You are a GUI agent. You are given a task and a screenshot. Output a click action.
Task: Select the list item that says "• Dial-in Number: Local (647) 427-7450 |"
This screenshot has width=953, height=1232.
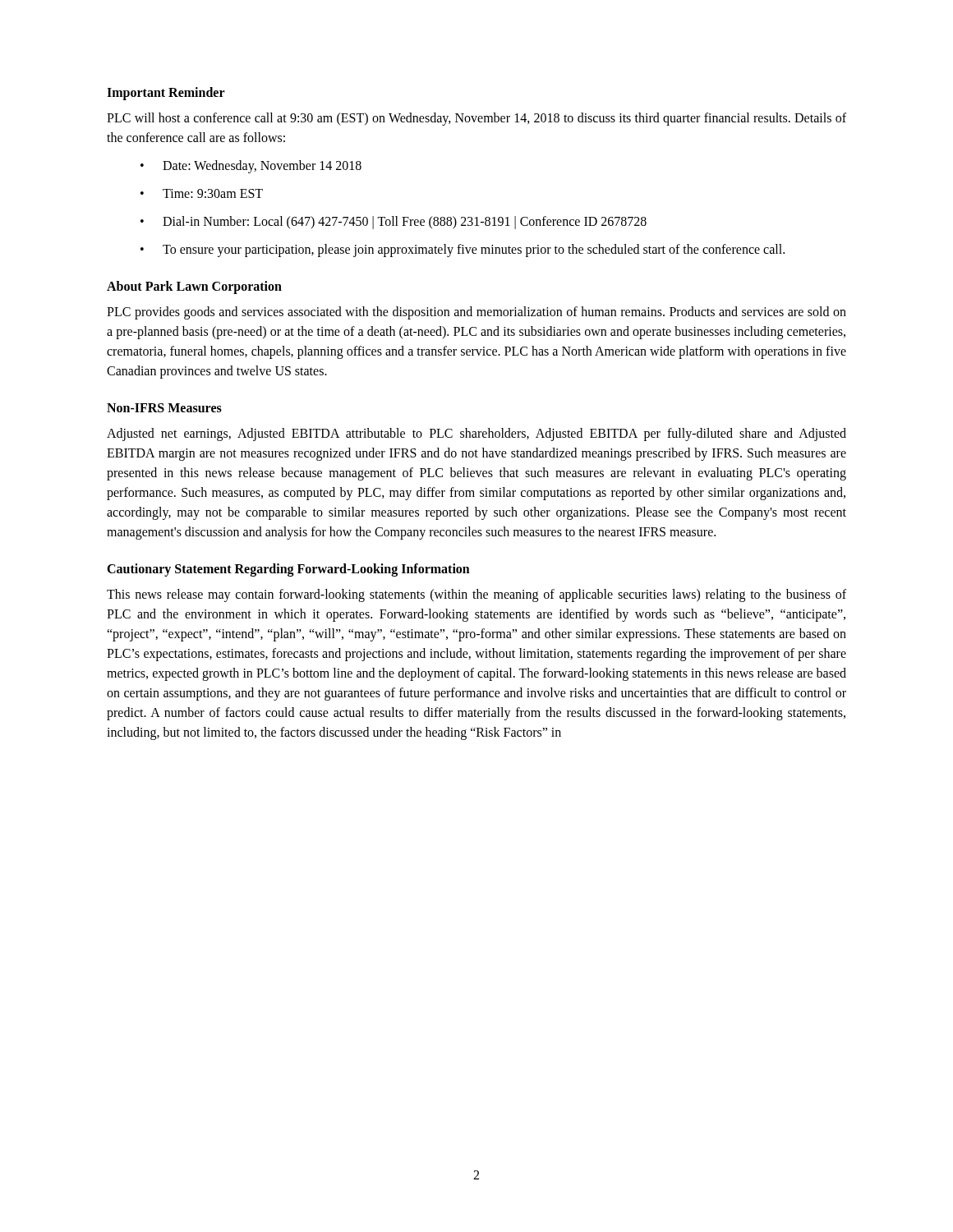(x=493, y=222)
